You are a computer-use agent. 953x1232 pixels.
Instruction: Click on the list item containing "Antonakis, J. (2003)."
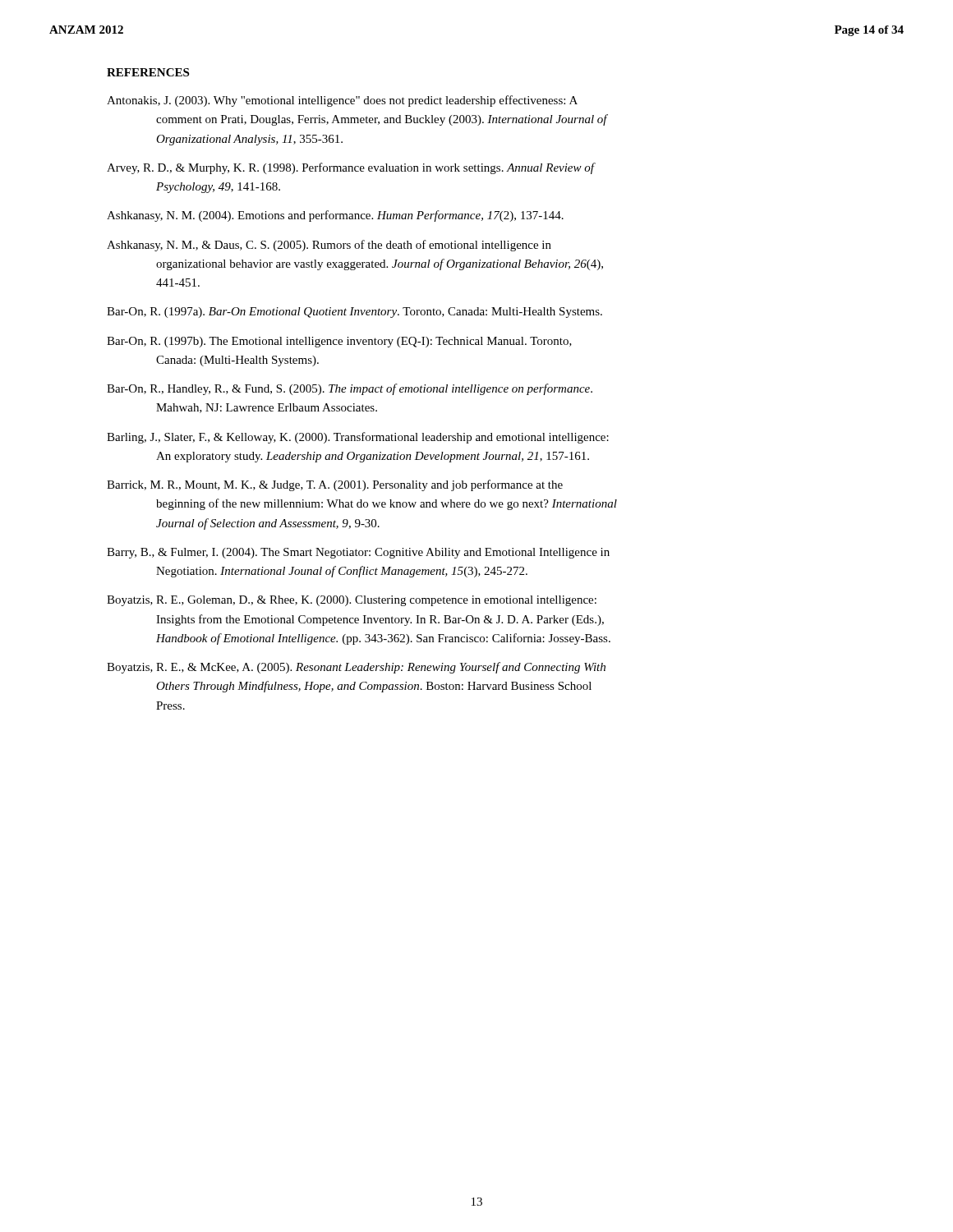coord(476,120)
